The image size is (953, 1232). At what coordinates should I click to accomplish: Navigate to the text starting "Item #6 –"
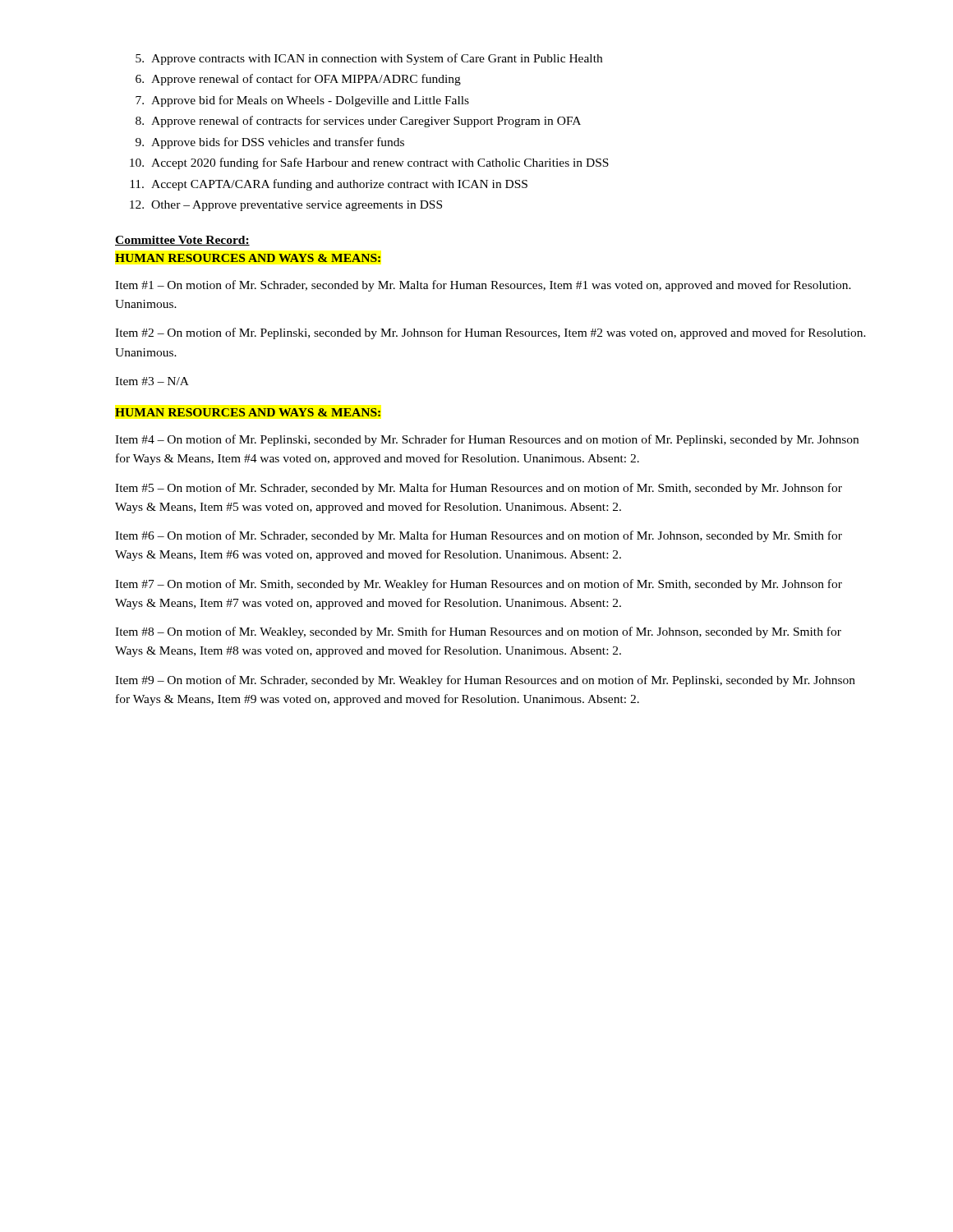479,545
